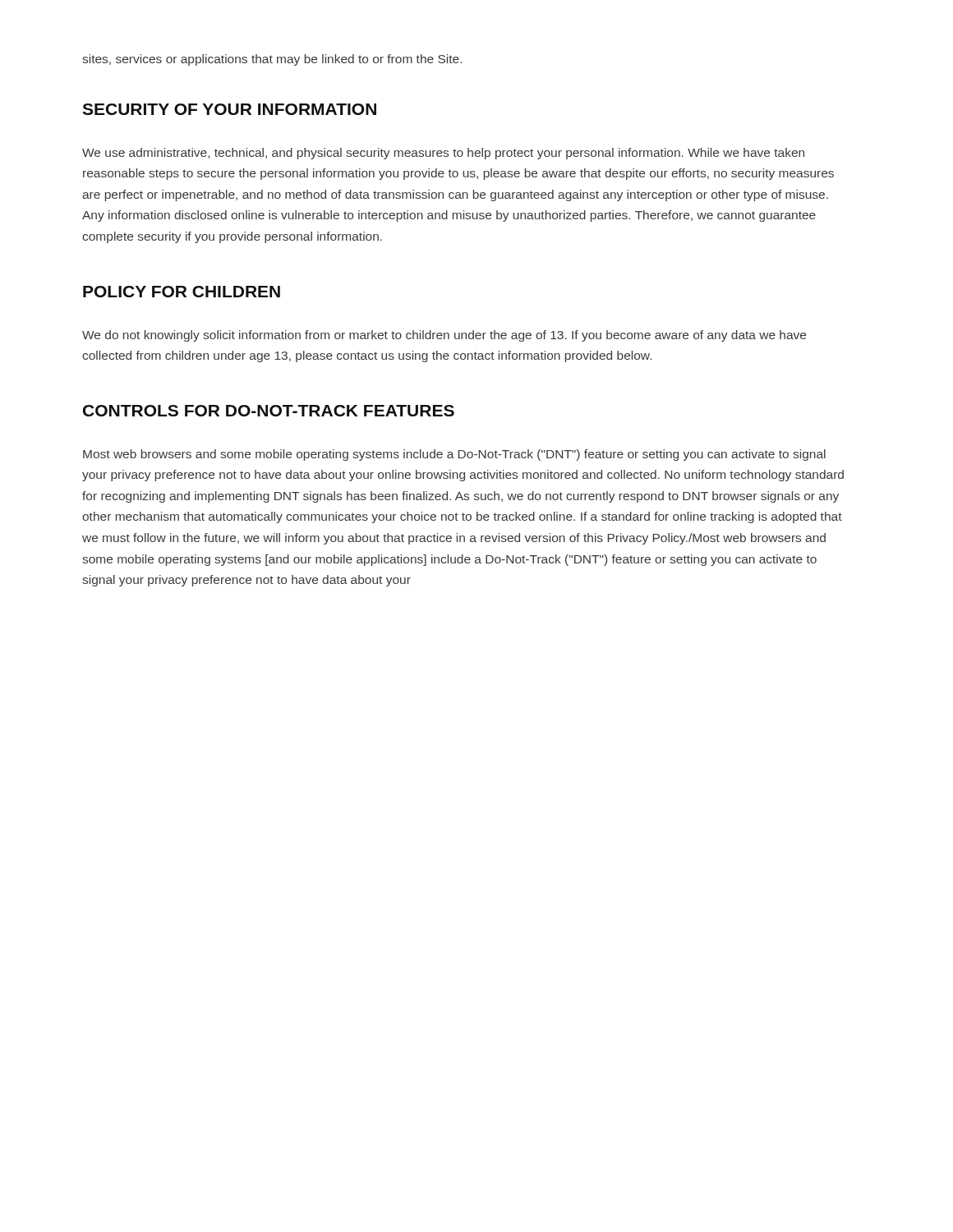
Task: Click on the element starting "CONTROLS FOR DO-NOT-TRACK FEATURES"
Action: click(268, 410)
